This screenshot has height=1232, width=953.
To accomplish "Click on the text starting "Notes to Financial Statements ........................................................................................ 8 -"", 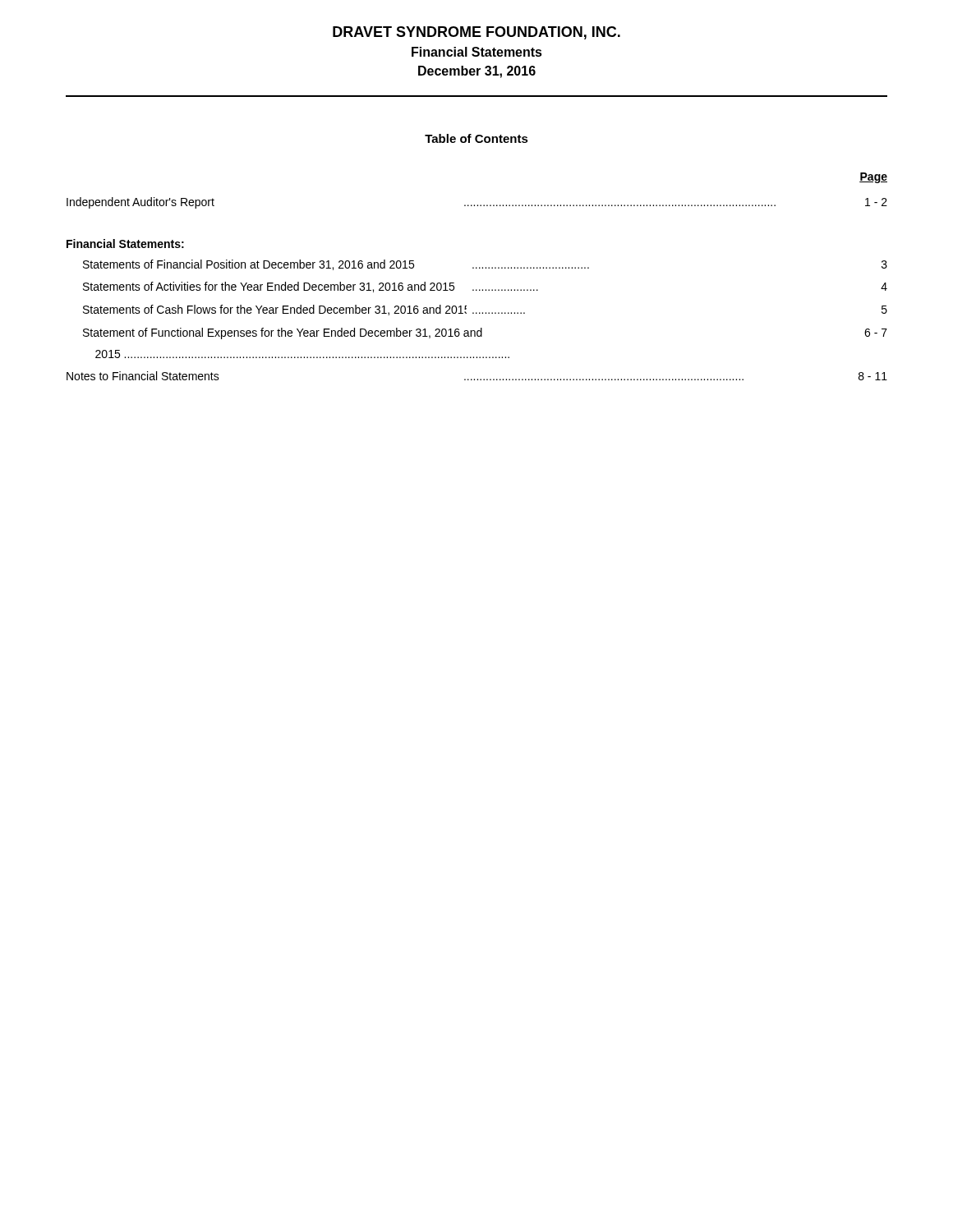I will [476, 377].
